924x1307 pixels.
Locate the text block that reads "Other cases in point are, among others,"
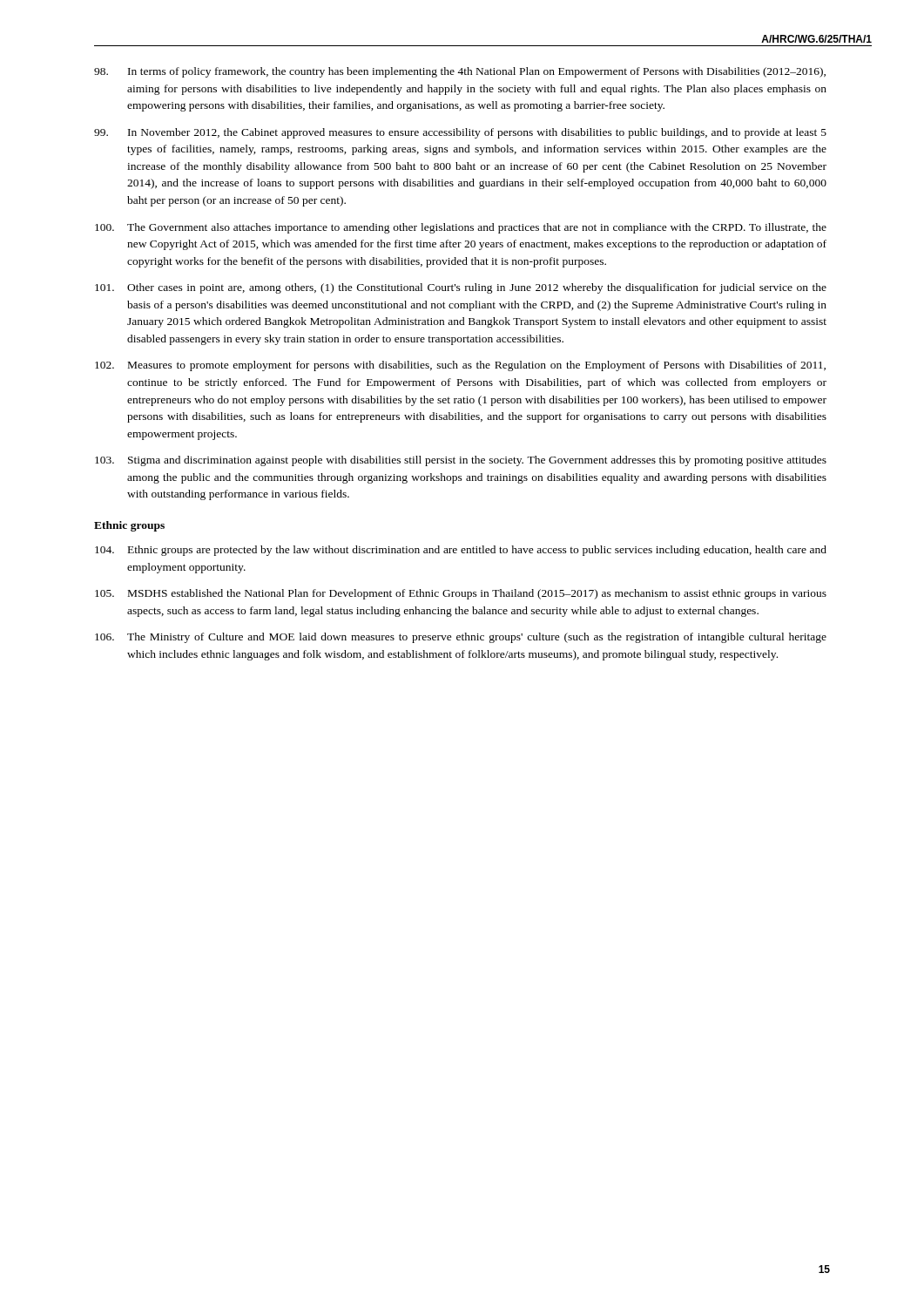(460, 313)
